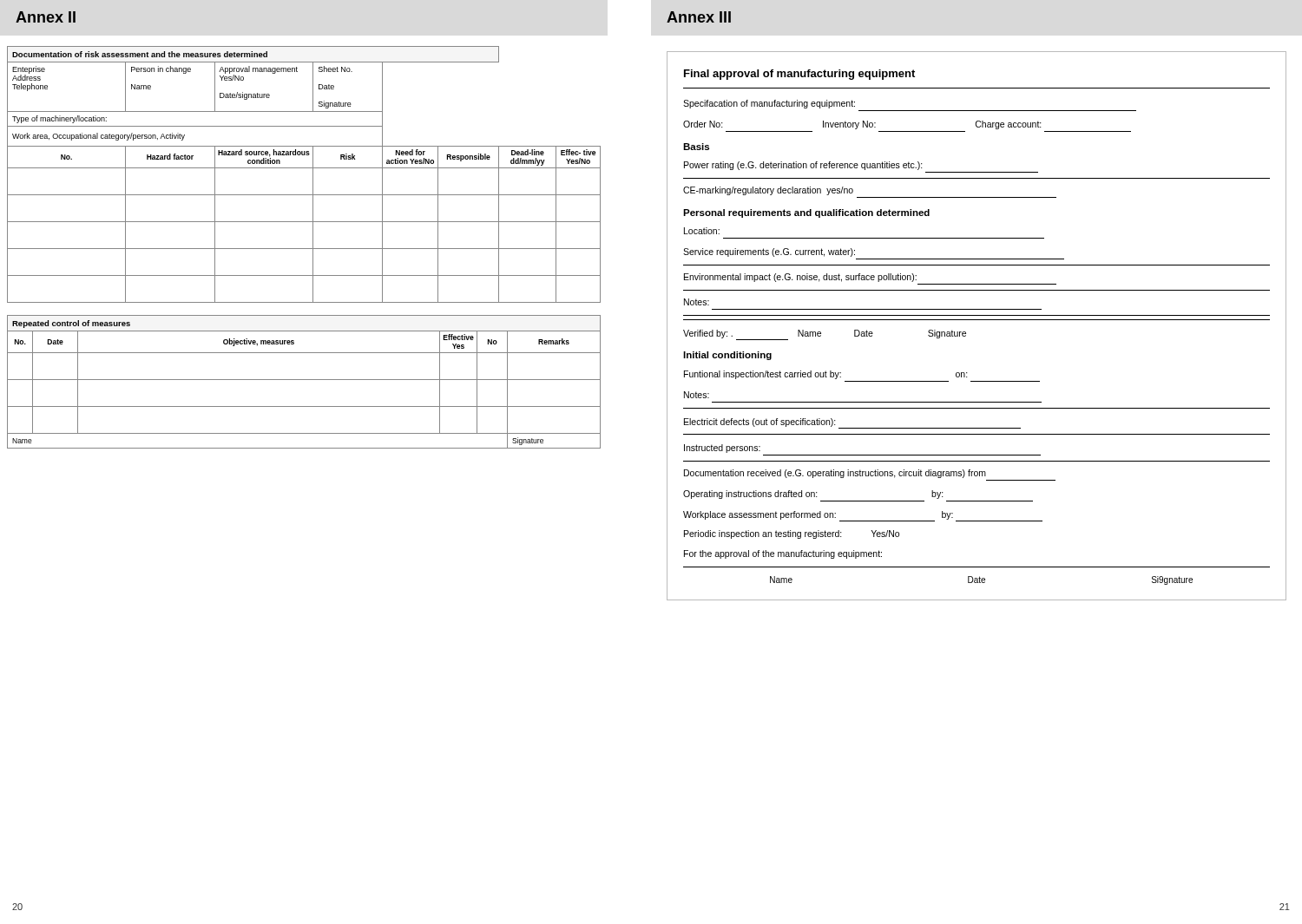
Task: Select the table that reads "Hazard factor"
Action: (x=304, y=247)
